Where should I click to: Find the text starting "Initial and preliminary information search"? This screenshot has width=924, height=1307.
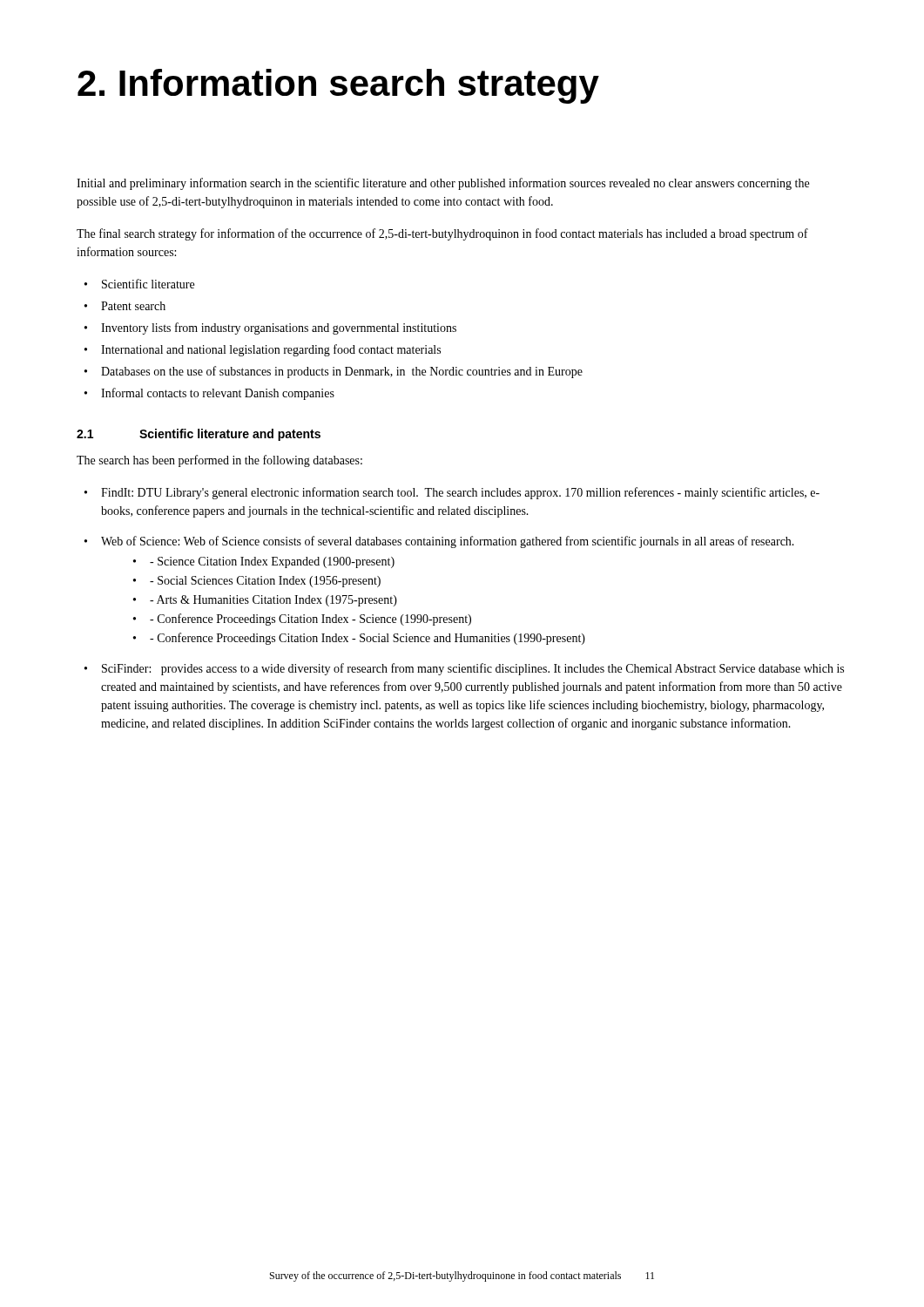coord(443,193)
